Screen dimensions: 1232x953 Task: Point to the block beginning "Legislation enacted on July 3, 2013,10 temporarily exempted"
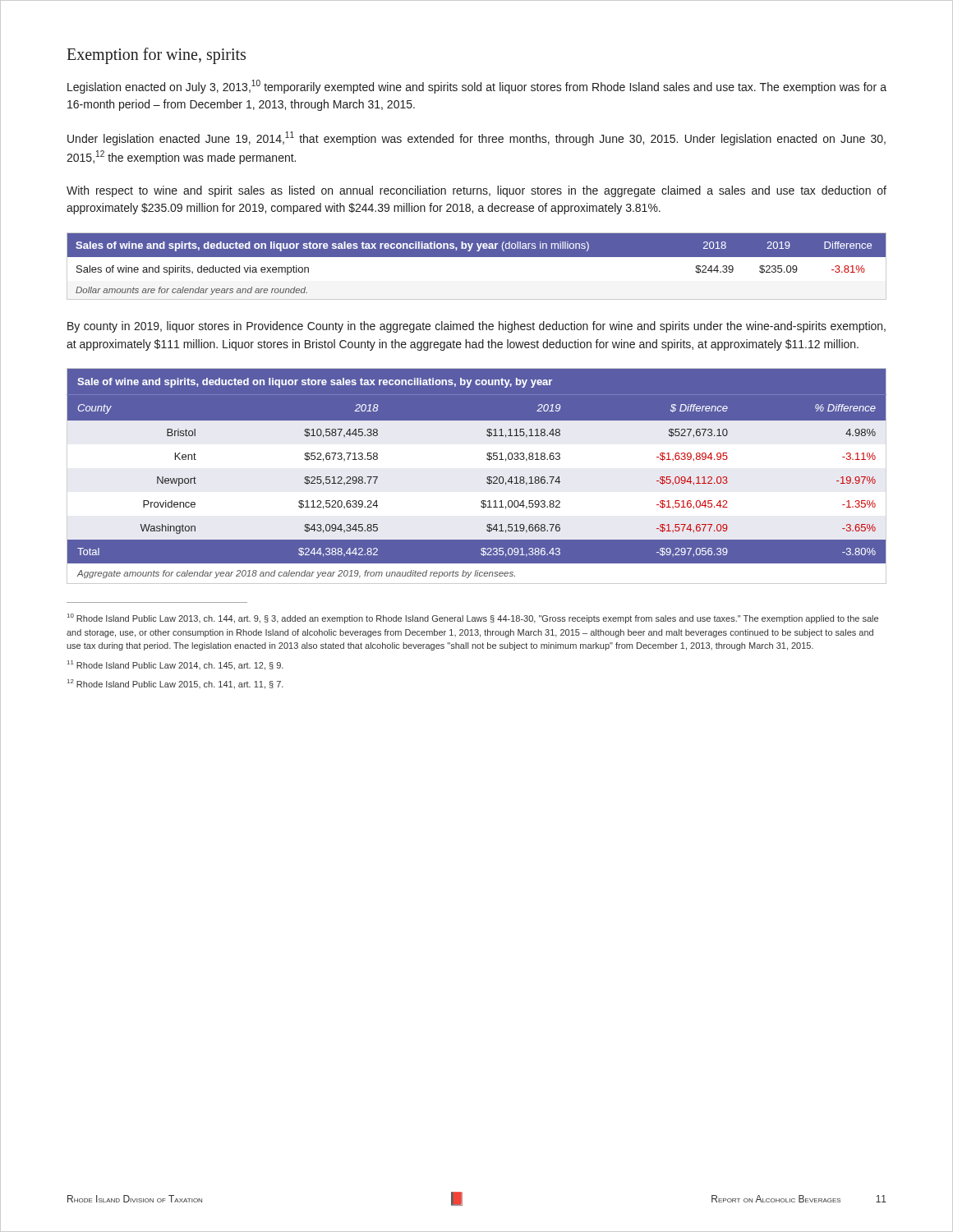click(476, 95)
